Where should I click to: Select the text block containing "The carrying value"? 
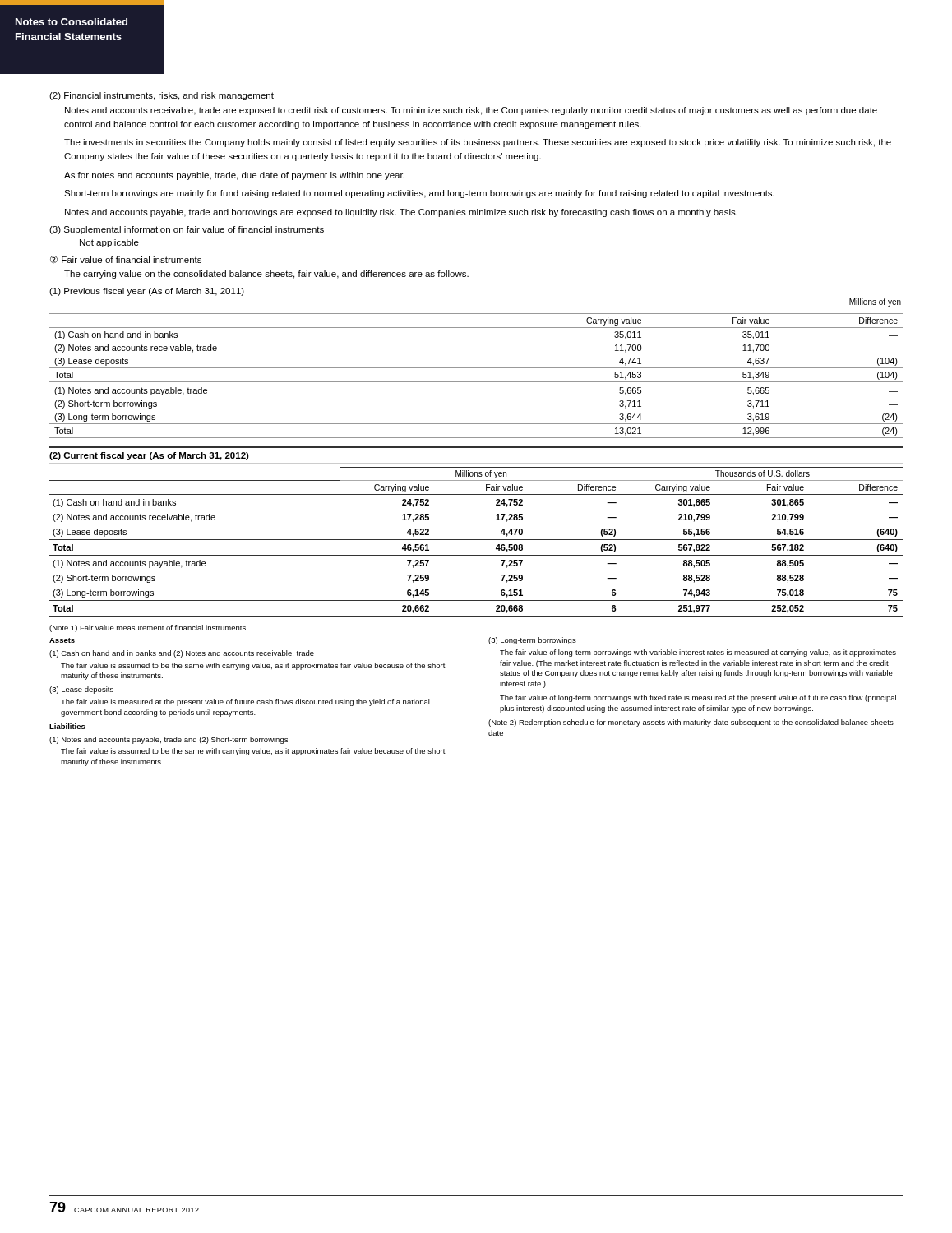pos(267,274)
